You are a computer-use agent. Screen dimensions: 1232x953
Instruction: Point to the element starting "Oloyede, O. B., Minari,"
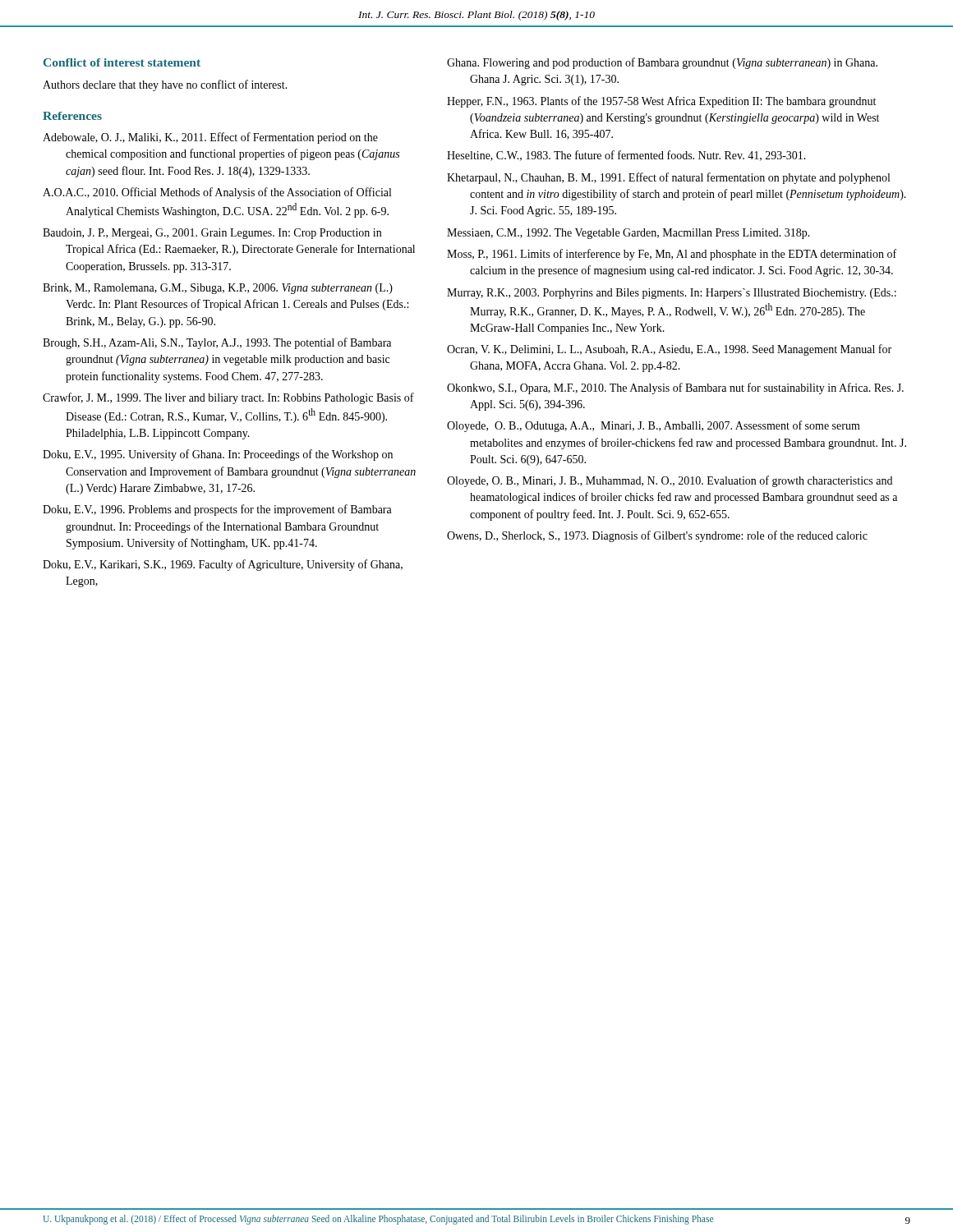click(x=672, y=498)
